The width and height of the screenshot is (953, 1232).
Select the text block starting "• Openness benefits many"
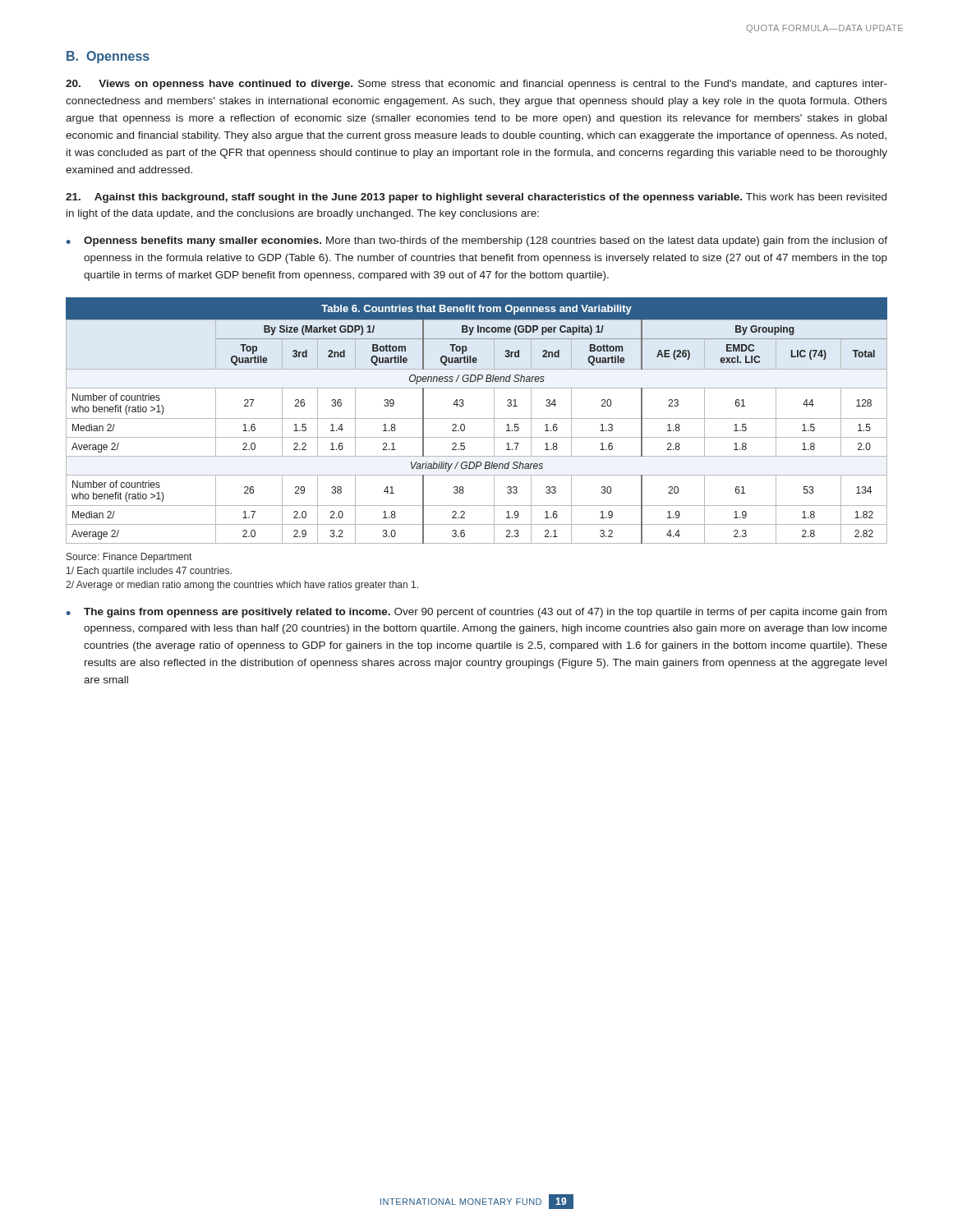476,259
